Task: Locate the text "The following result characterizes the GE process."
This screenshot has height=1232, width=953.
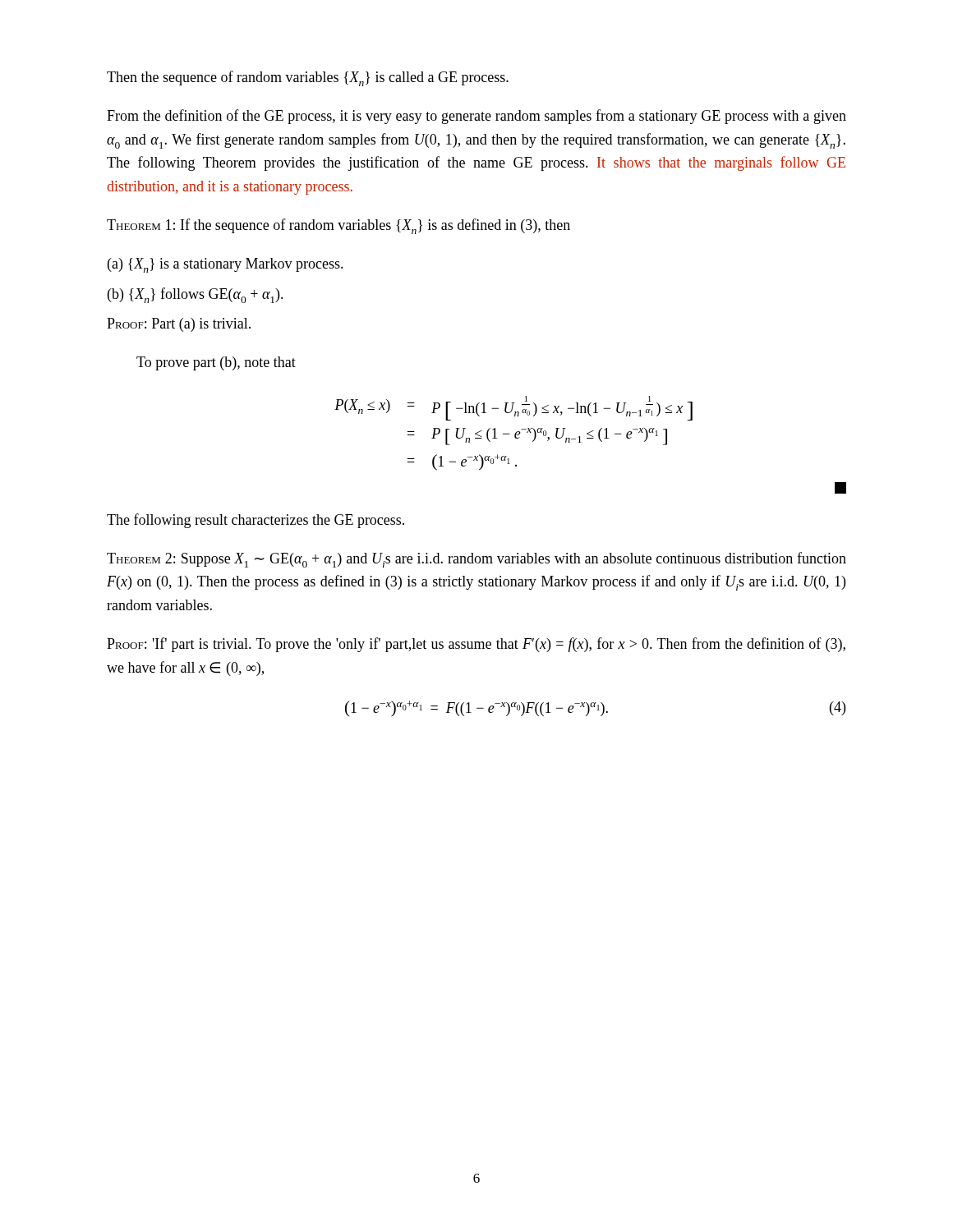Action: point(256,521)
